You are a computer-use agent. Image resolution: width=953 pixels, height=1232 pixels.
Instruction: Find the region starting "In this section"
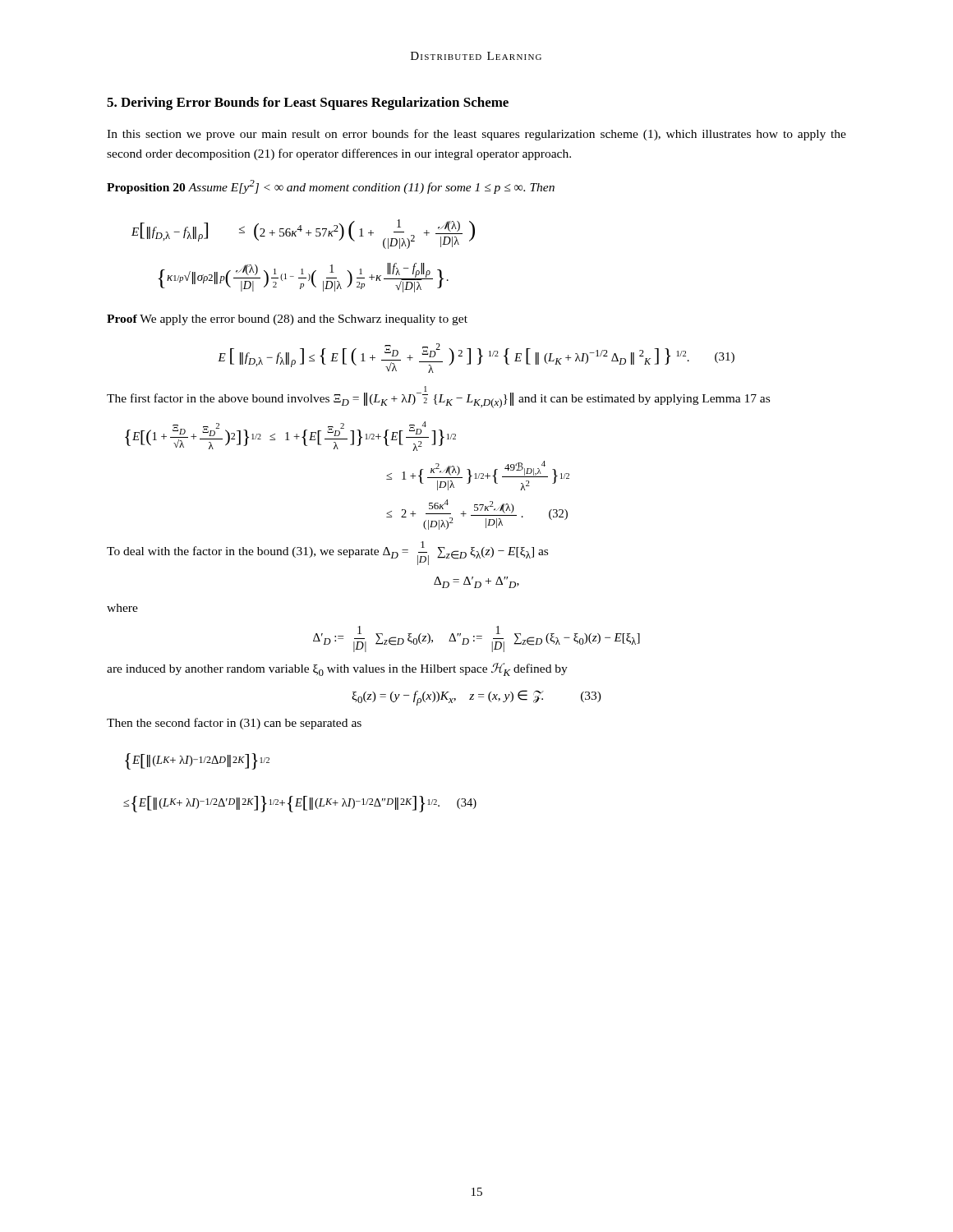tap(476, 143)
